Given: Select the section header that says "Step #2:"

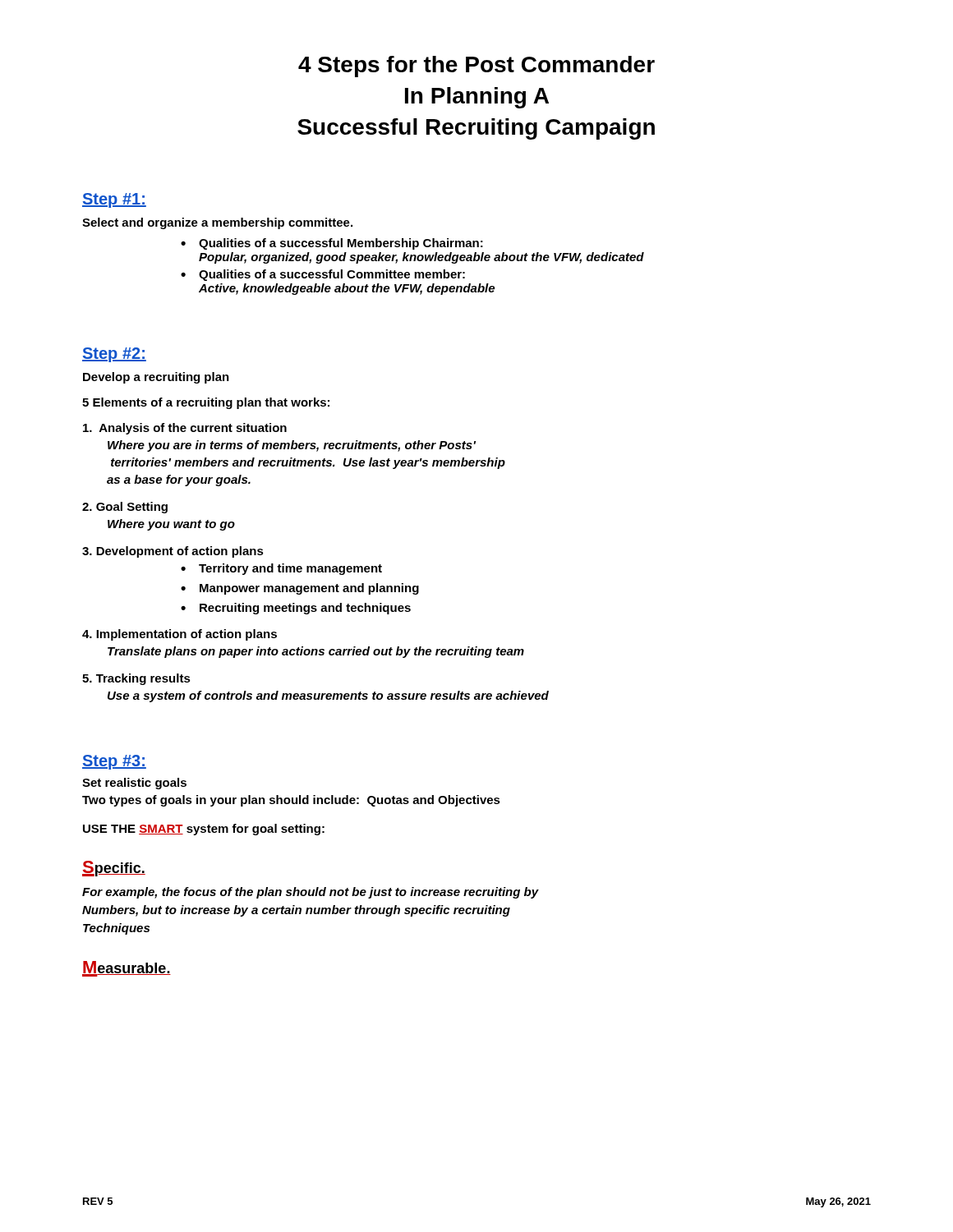Looking at the screenshot, I should tap(114, 354).
